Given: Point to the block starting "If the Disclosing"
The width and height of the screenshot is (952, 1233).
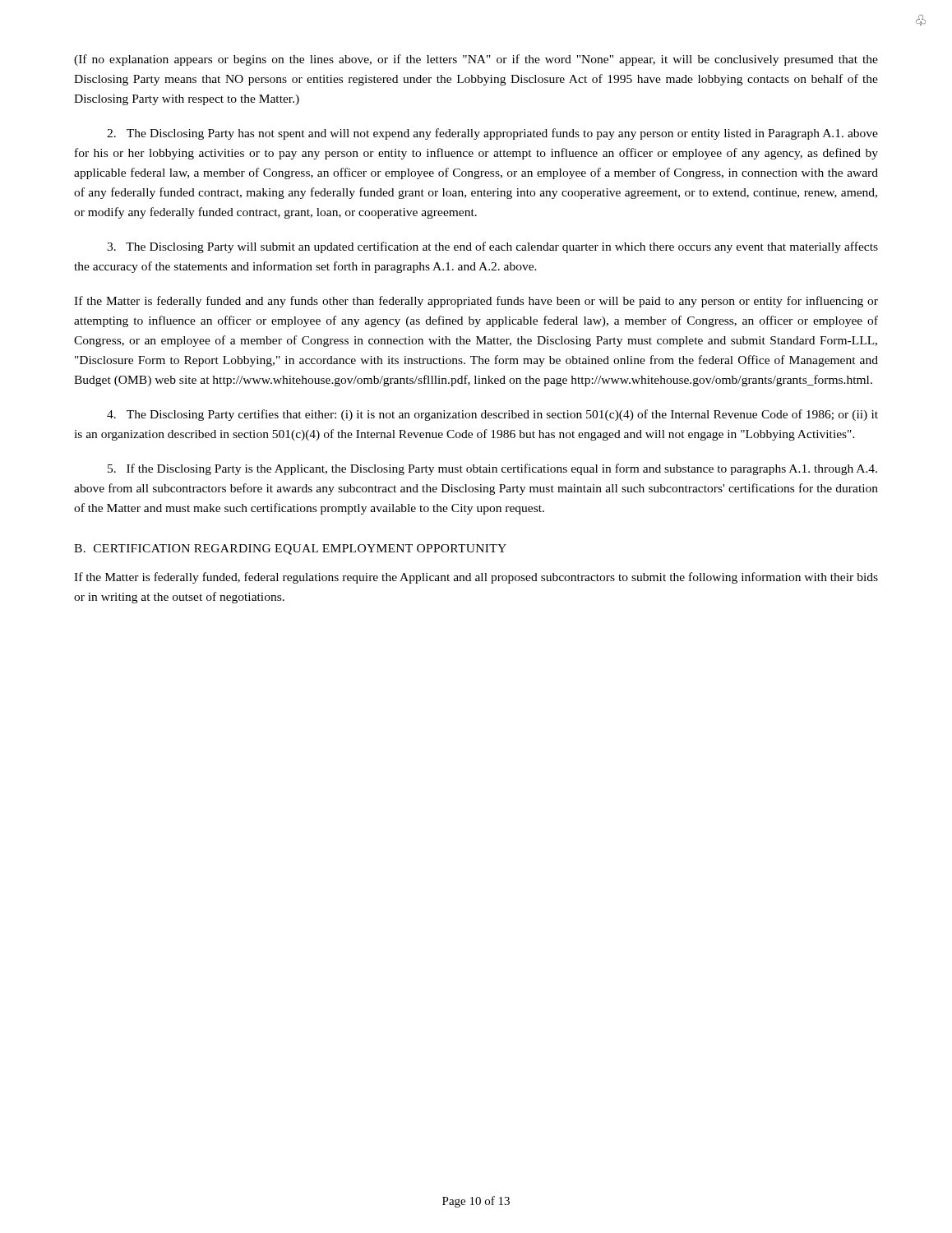Looking at the screenshot, I should tap(476, 488).
